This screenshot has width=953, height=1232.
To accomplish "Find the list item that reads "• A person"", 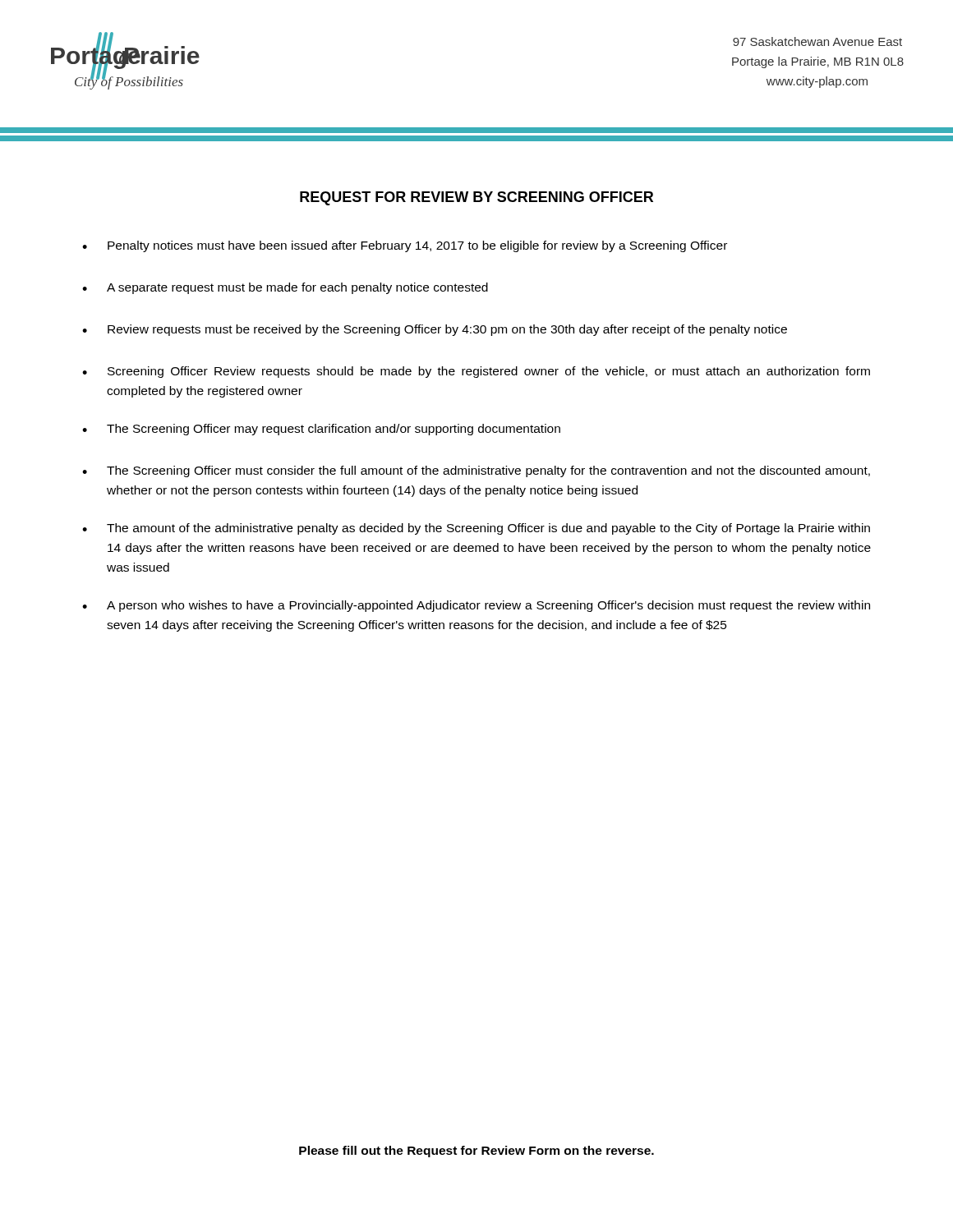I will (476, 615).
